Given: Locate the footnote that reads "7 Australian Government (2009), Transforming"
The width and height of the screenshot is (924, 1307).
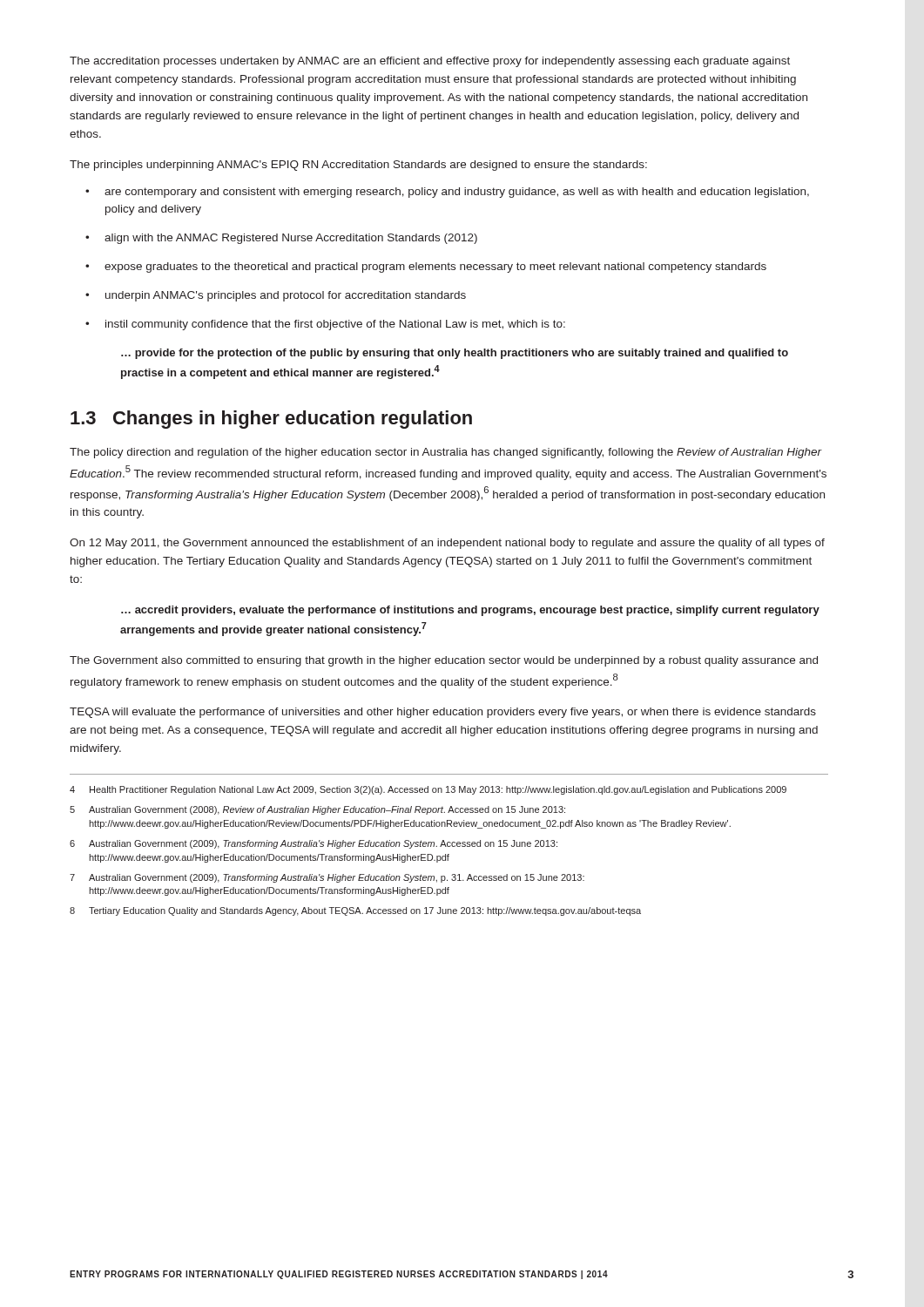Looking at the screenshot, I should click(x=449, y=885).
